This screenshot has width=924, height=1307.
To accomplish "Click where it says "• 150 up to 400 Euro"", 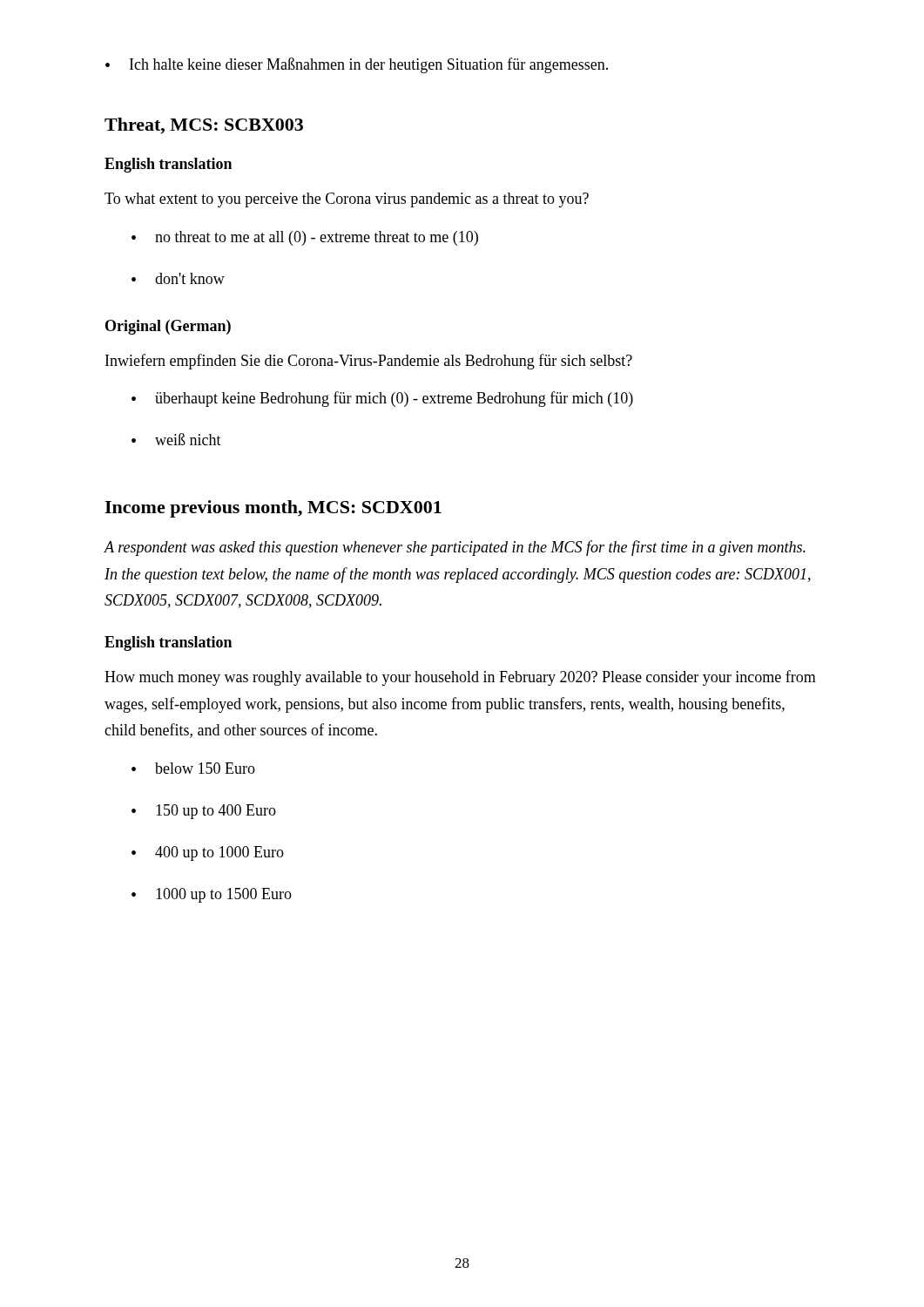I will [x=203, y=811].
